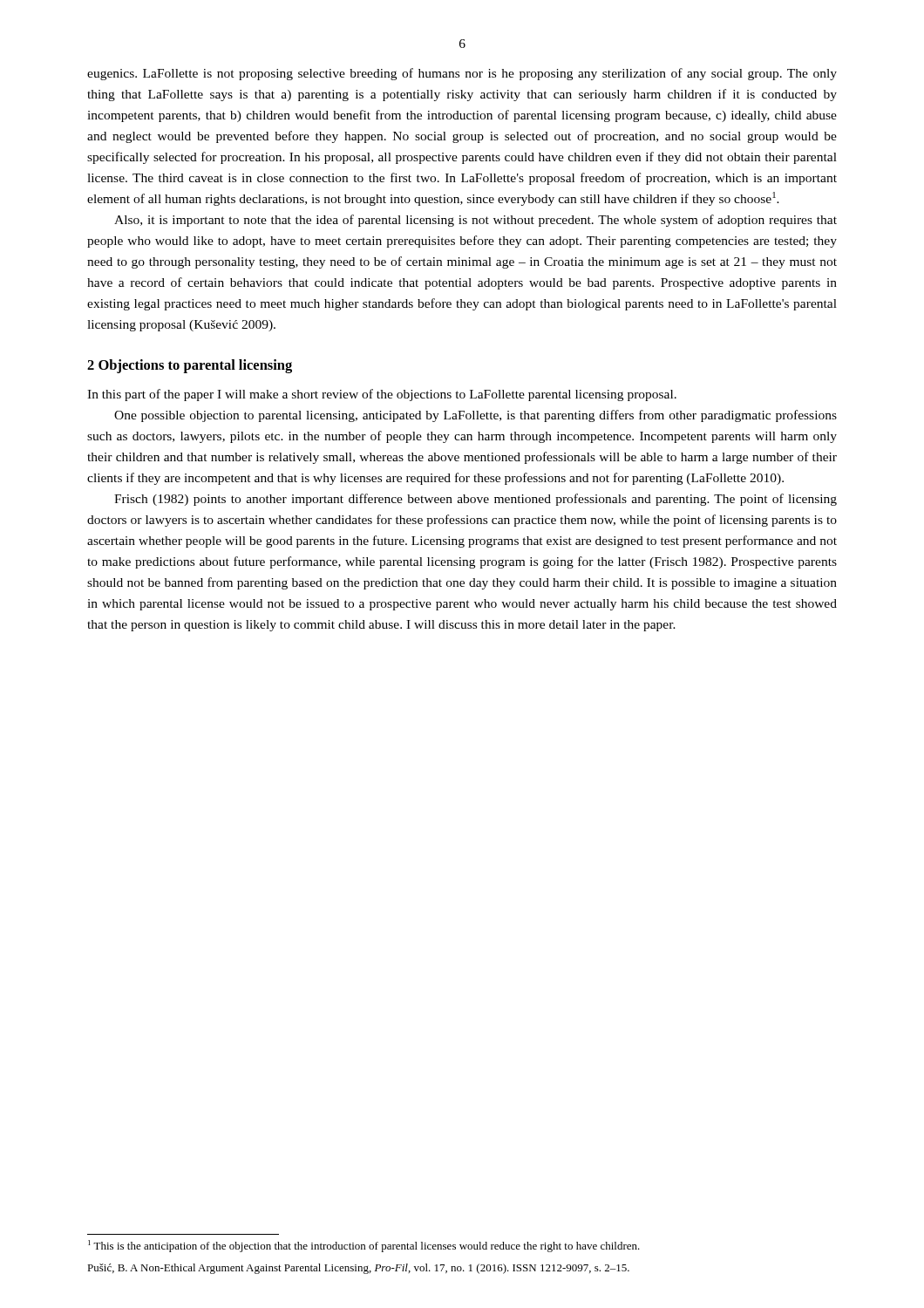Select the element starting "1 This is the anticipation"
The width and height of the screenshot is (924, 1308).
[x=364, y=1245]
